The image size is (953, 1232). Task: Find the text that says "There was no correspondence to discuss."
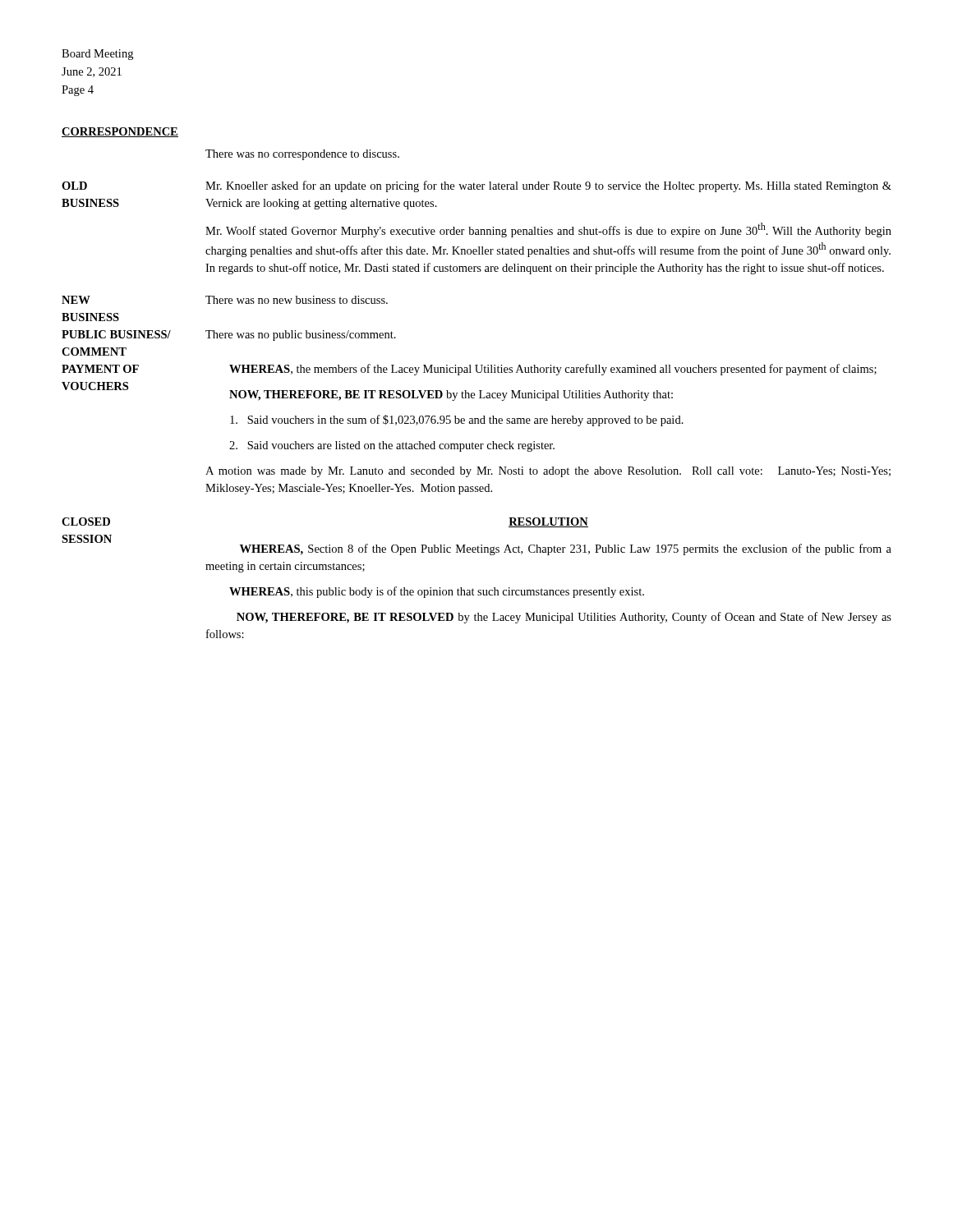click(303, 154)
